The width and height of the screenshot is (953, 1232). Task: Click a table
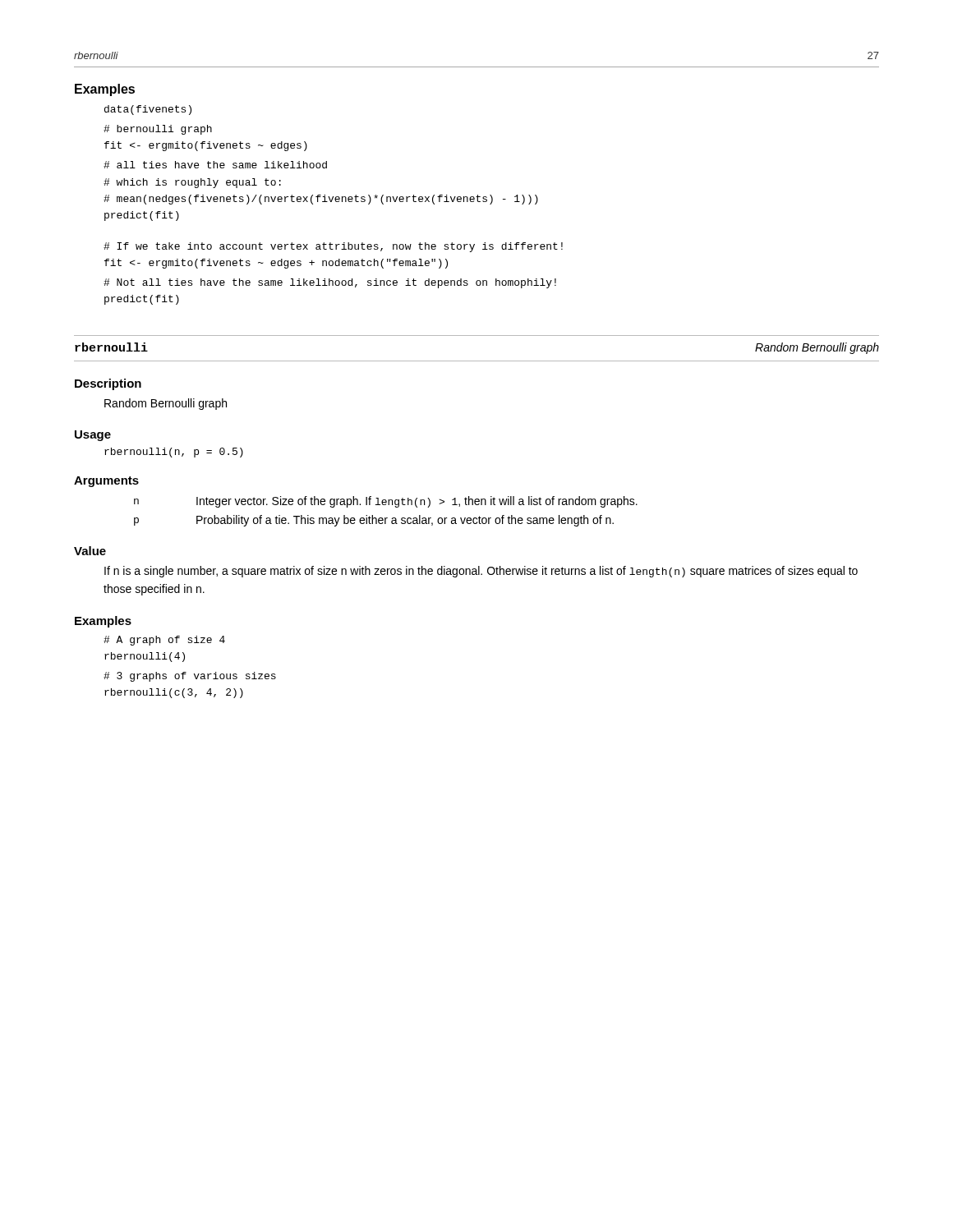[491, 511]
